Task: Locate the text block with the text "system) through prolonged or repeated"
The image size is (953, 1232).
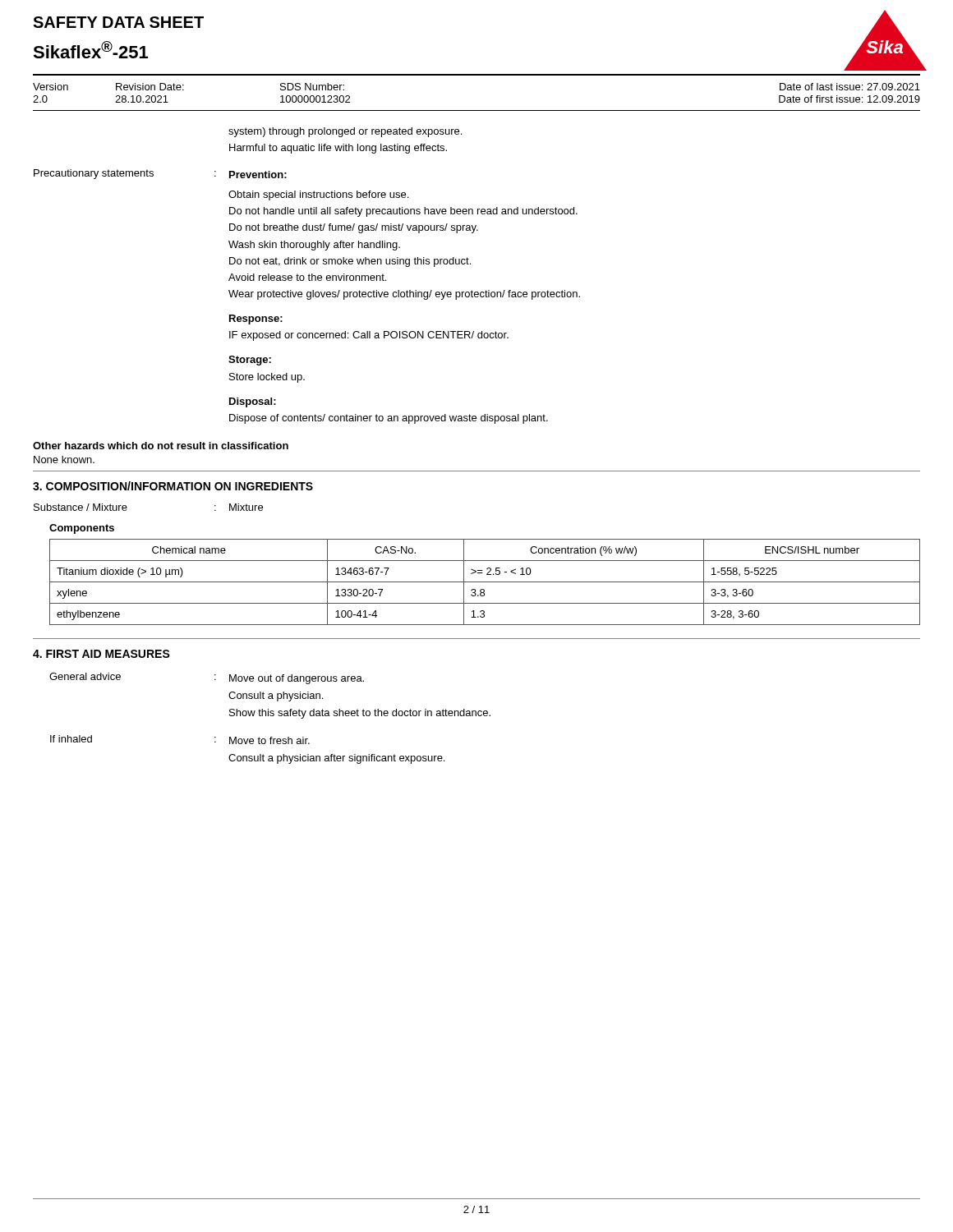Action: (x=346, y=139)
